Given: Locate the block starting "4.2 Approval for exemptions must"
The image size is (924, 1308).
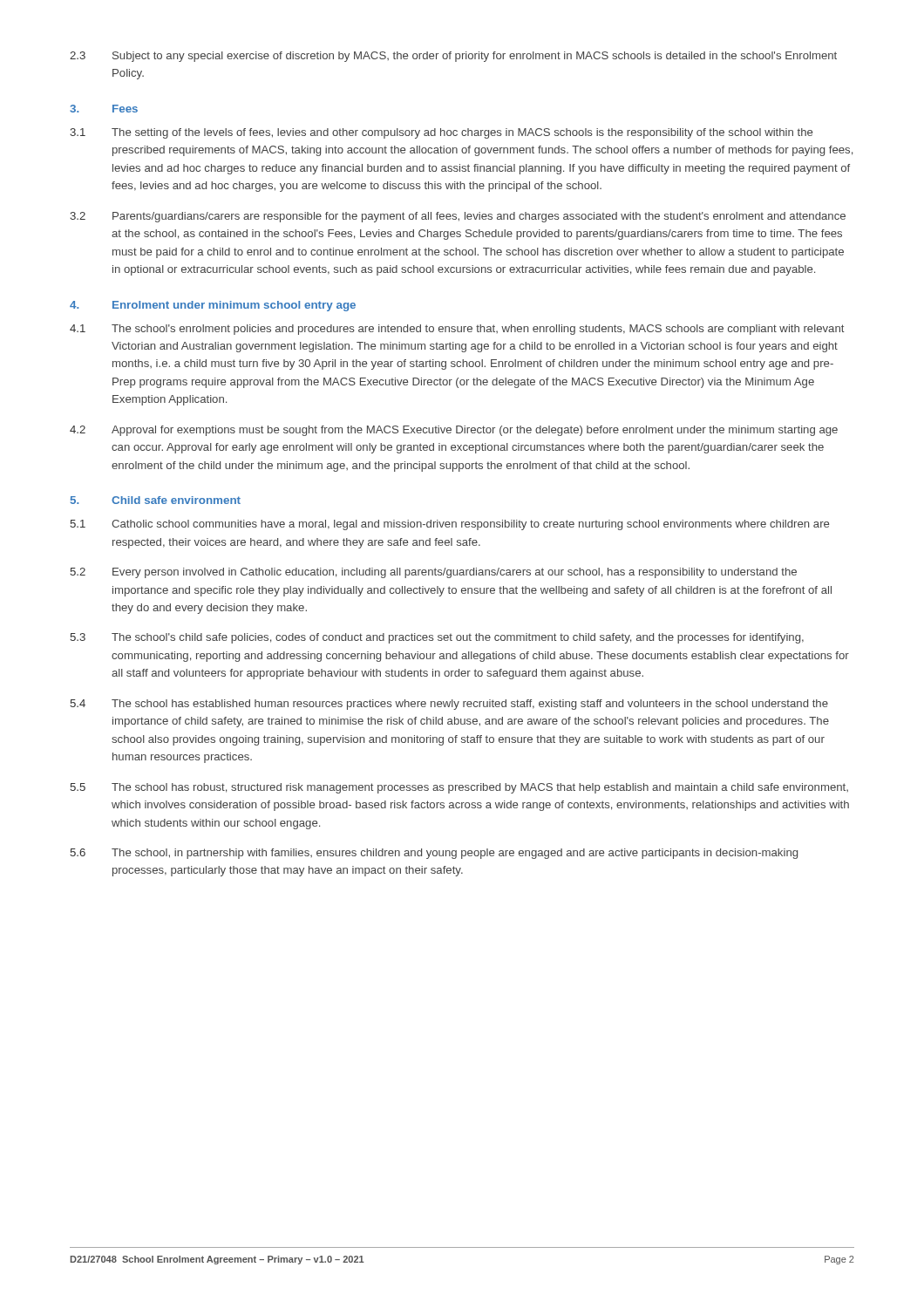Looking at the screenshot, I should [462, 448].
